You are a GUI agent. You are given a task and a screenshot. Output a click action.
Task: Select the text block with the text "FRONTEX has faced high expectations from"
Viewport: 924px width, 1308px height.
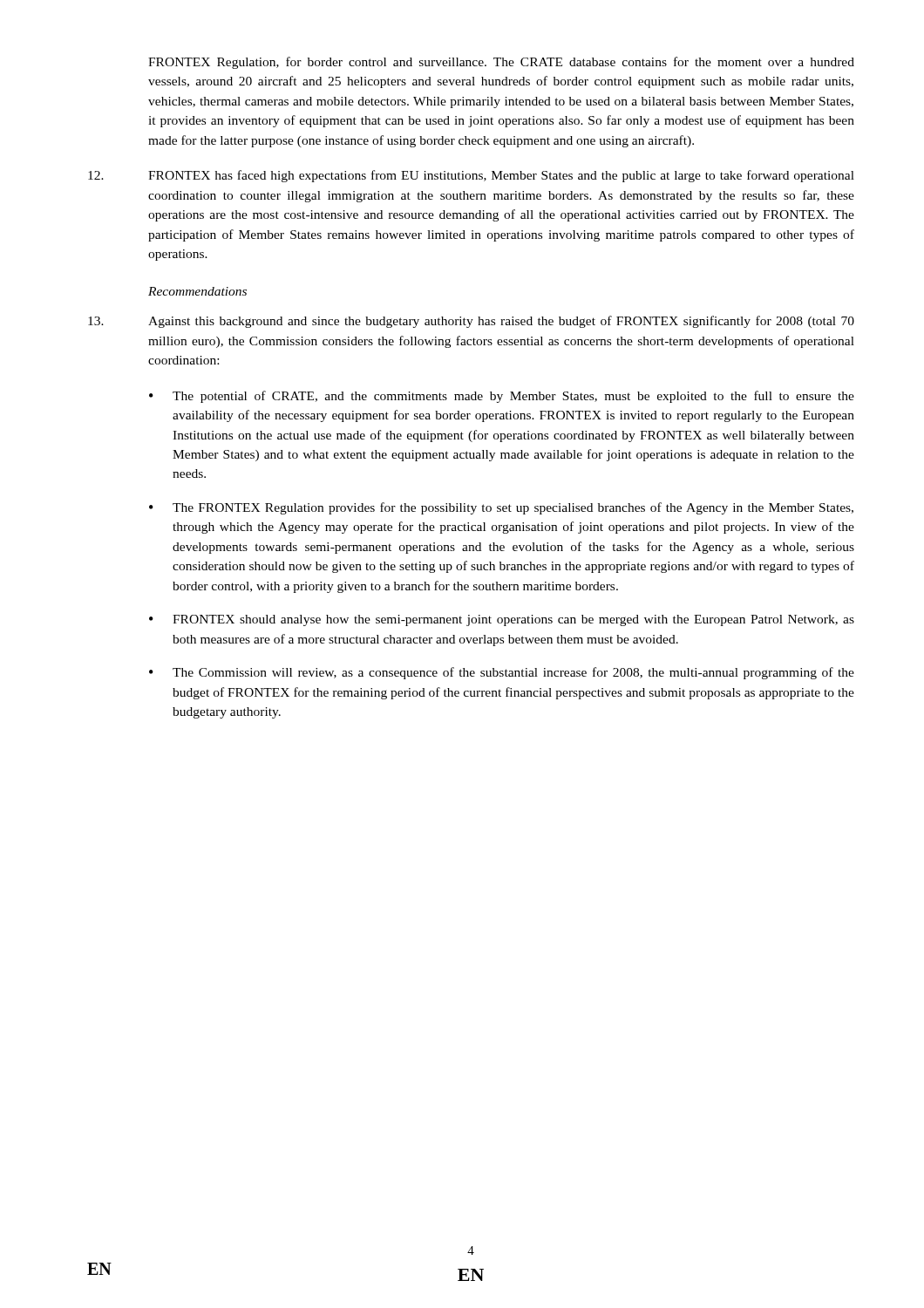click(x=471, y=215)
